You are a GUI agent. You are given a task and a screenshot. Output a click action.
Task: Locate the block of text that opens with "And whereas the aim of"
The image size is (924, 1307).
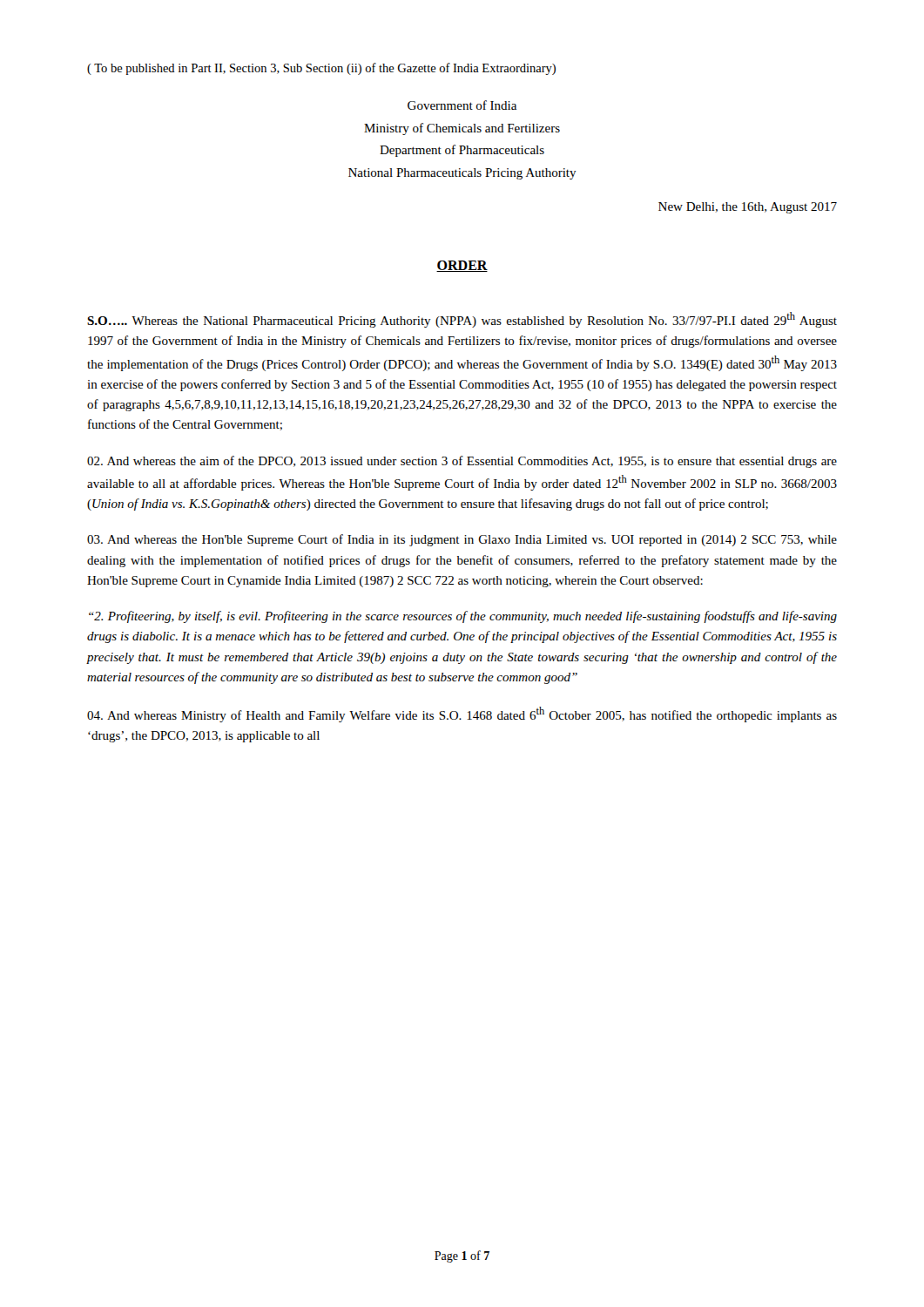click(462, 482)
